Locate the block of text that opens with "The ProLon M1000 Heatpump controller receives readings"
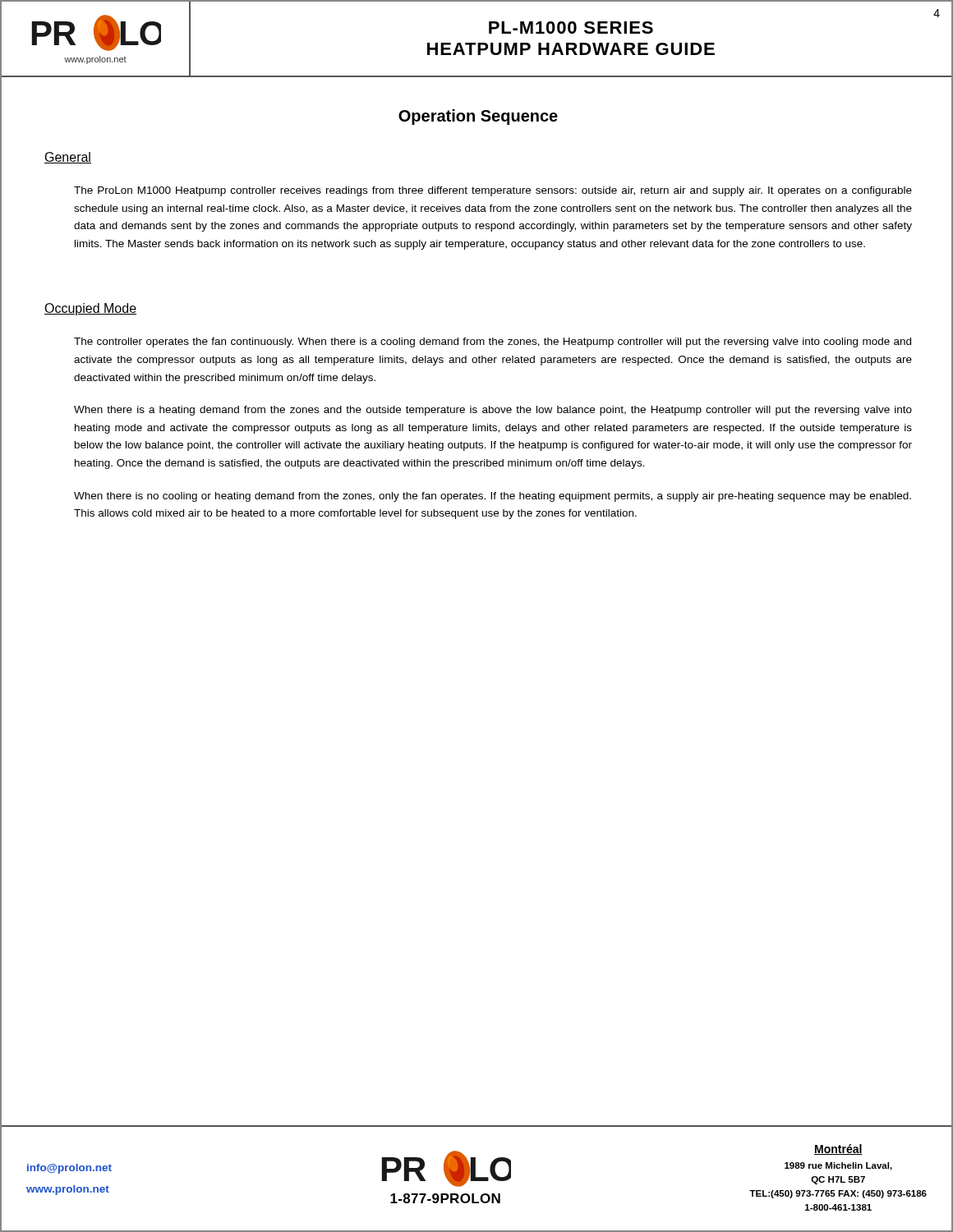This screenshot has width=953, height=1232. (x=493, y=217)
